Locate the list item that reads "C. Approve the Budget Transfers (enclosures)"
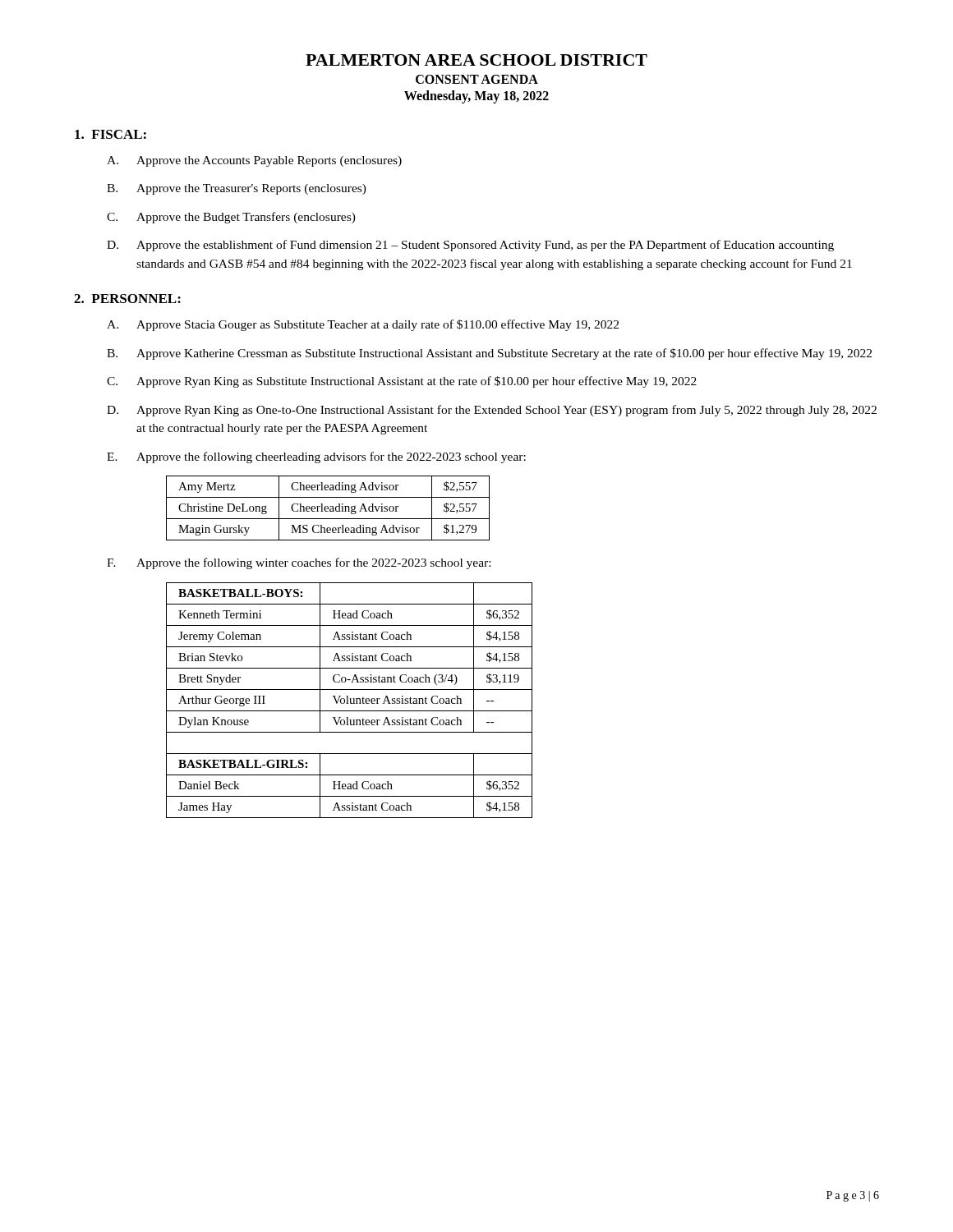This screenshot has height=1232, width=953. coord(231,218)
